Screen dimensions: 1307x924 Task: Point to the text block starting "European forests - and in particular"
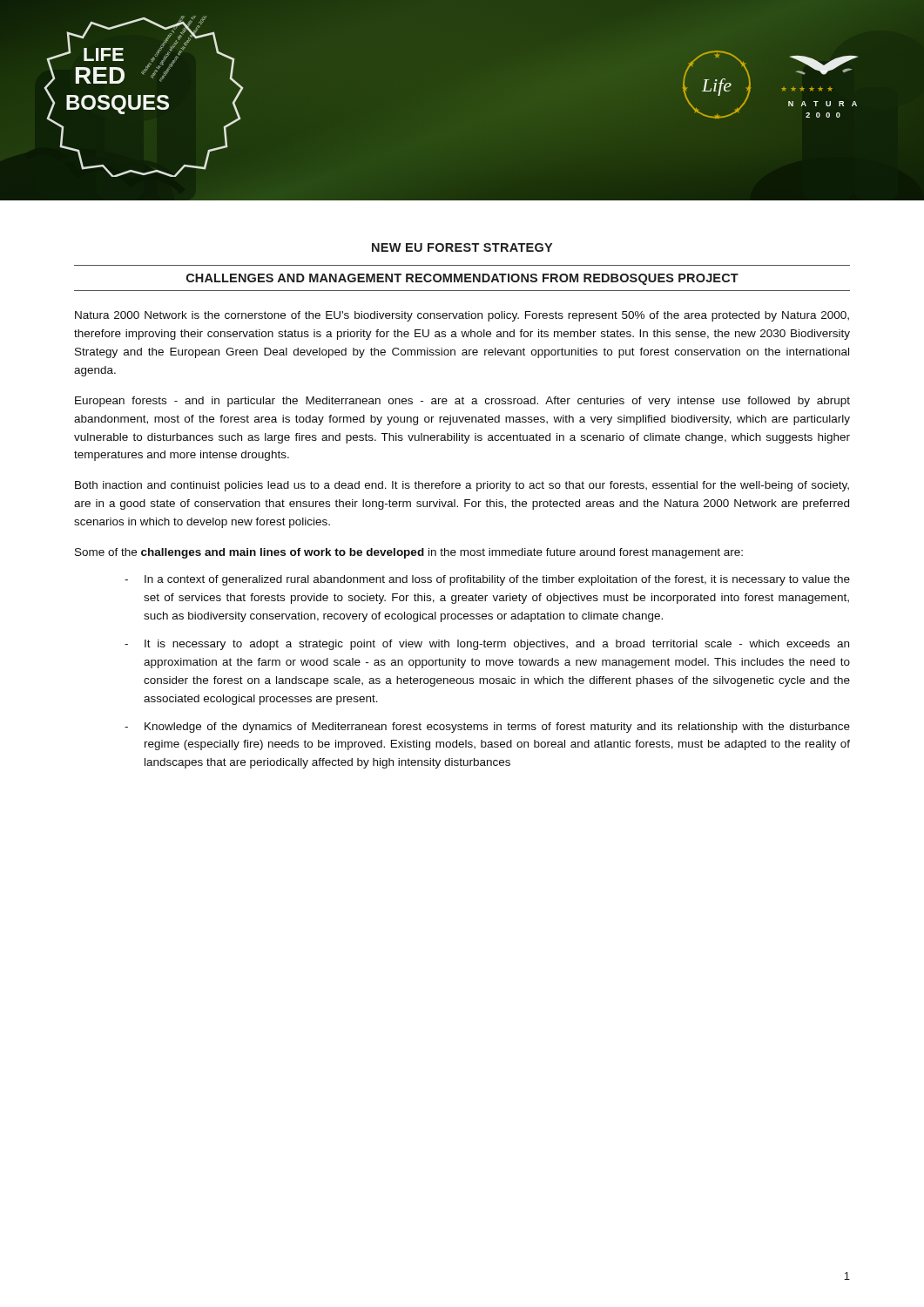pyautogui.click(x=462, y=427)
